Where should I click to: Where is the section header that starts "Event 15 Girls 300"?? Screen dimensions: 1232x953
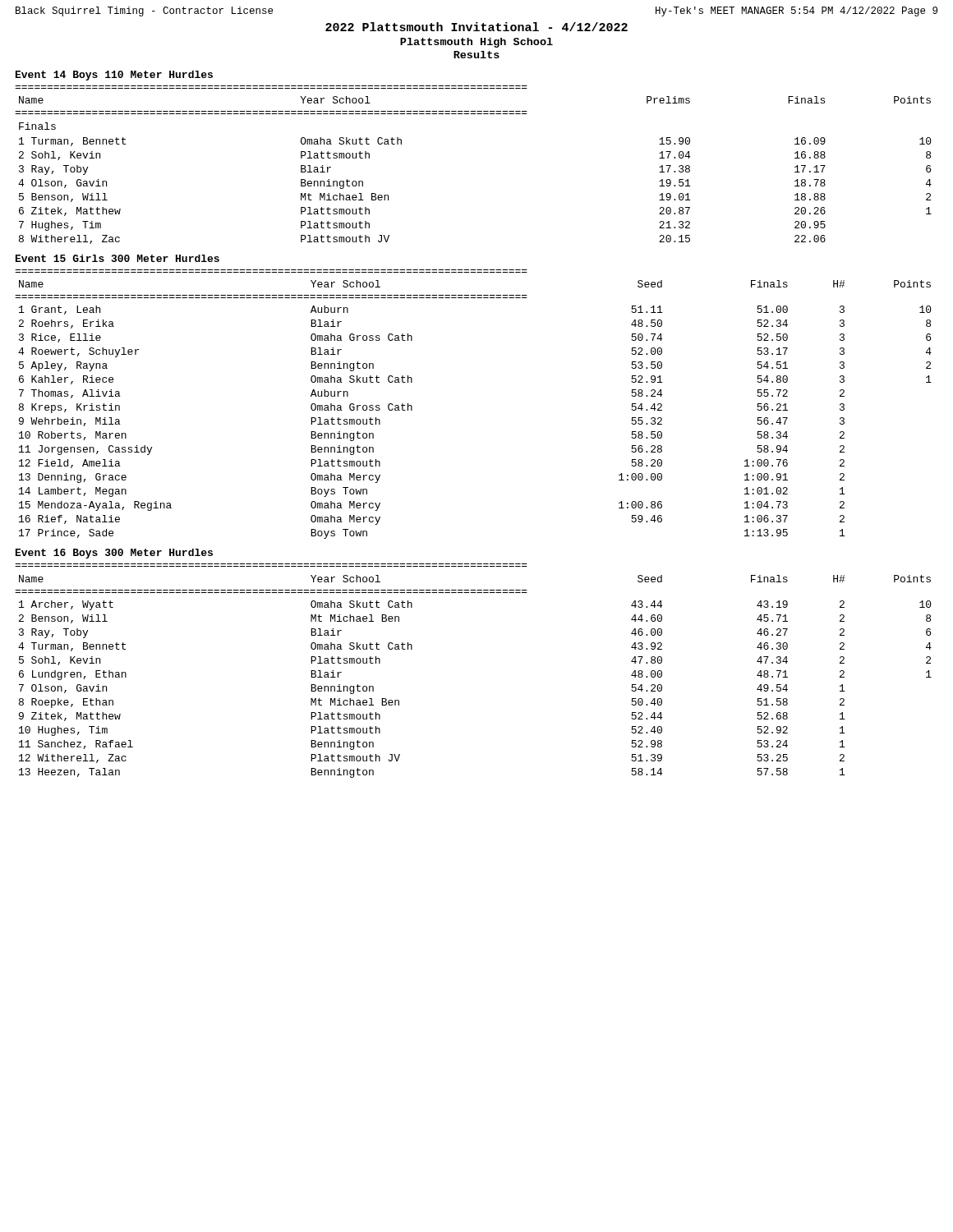click(x=117, y=259)
